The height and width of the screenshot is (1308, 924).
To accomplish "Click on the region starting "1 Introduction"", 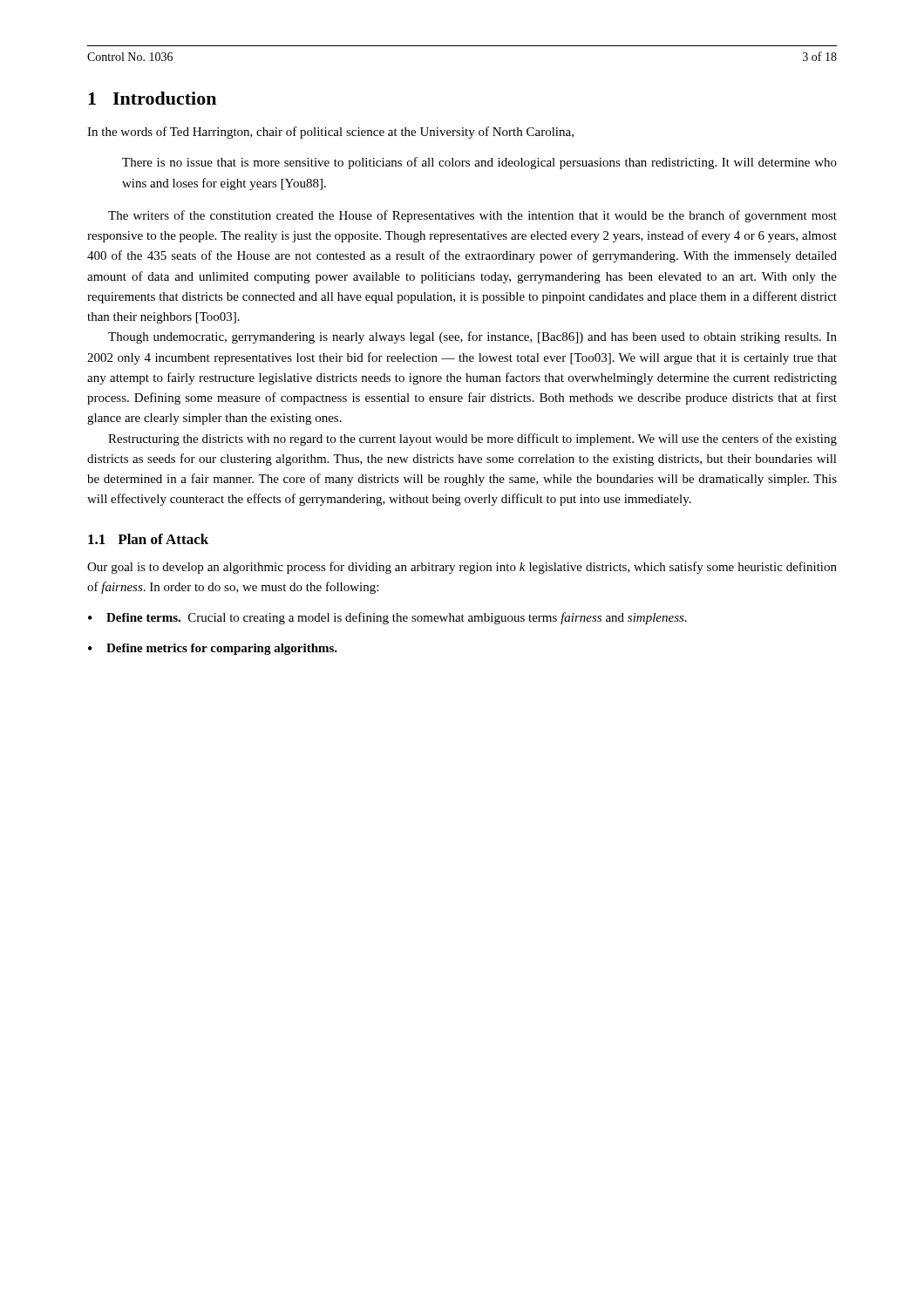I will [x=152, y=98].
